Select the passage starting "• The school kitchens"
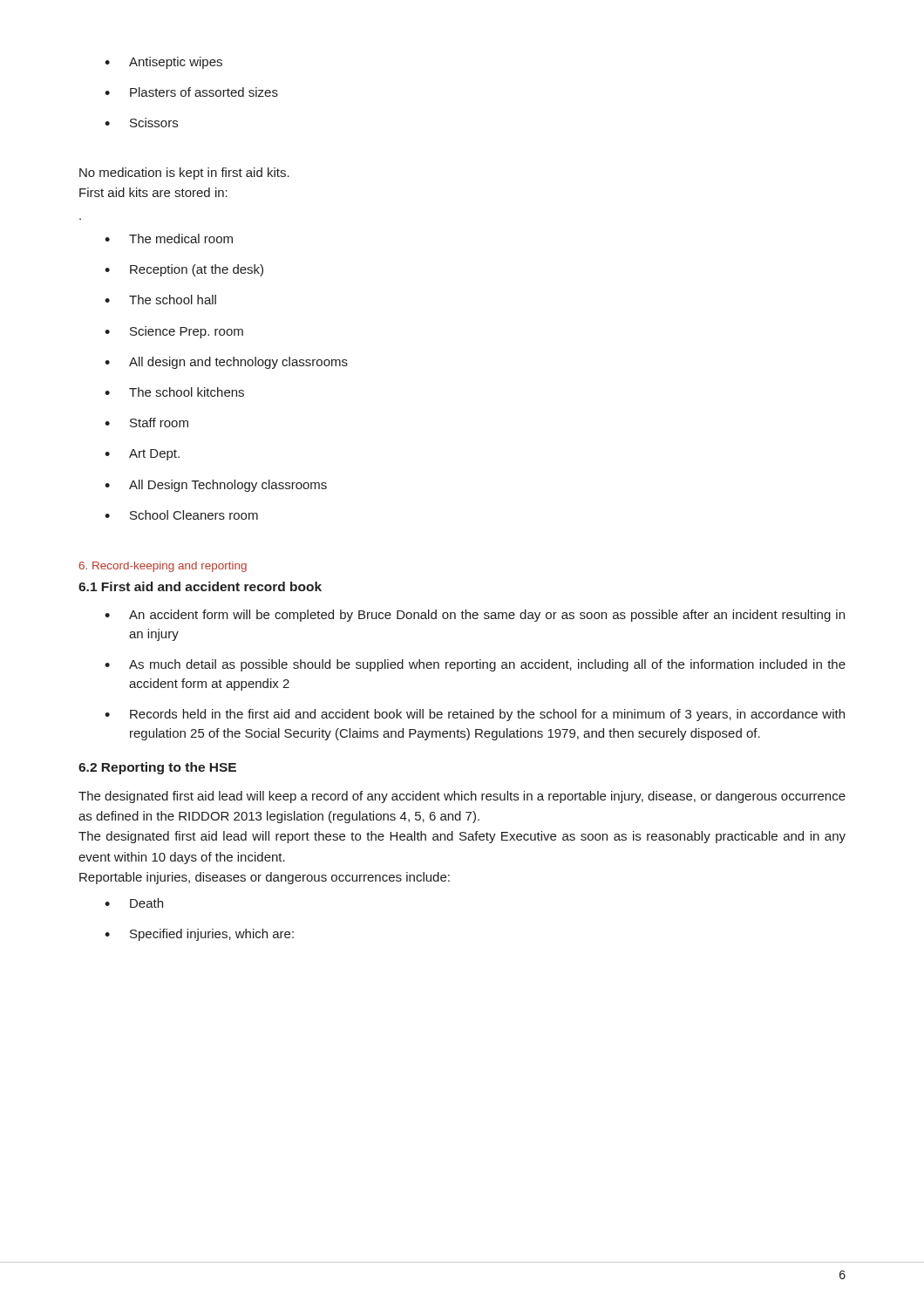The width and height of the screenshot is (924, 1308). (x=175, y=394)
